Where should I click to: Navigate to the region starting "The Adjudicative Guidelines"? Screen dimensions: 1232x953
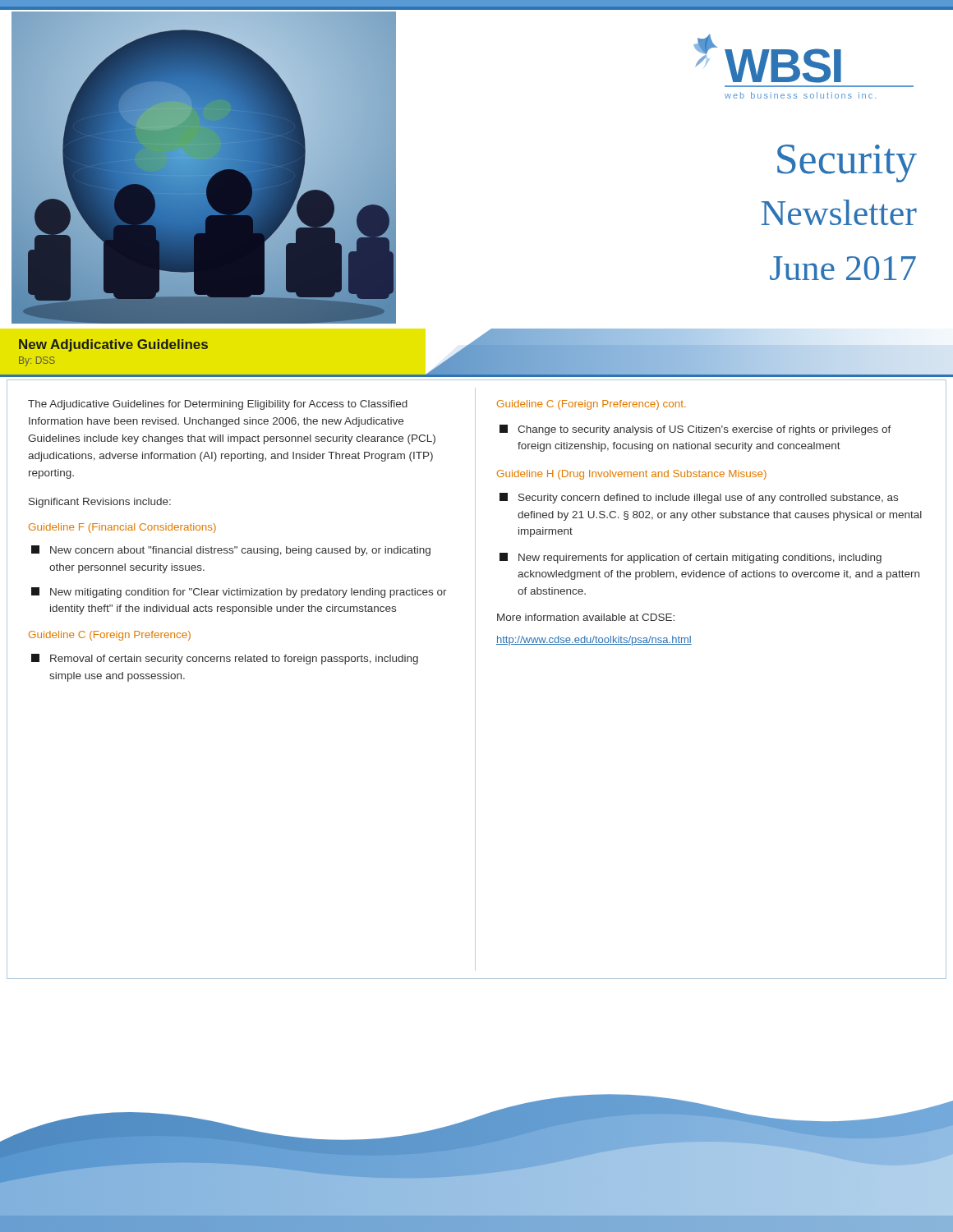click(x=232, y=438)
